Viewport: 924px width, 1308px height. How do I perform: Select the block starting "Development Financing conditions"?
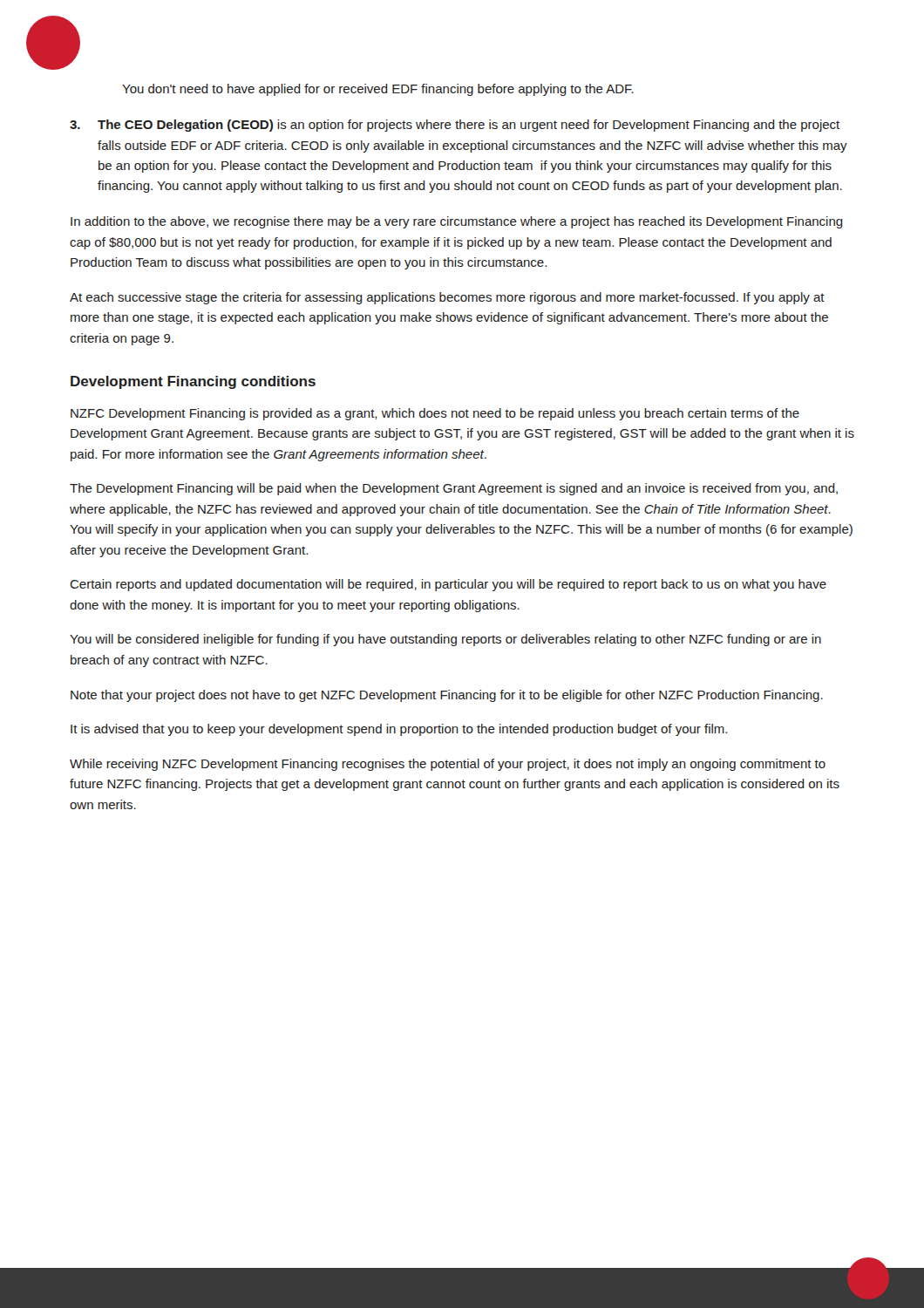[x=193, y=381]
